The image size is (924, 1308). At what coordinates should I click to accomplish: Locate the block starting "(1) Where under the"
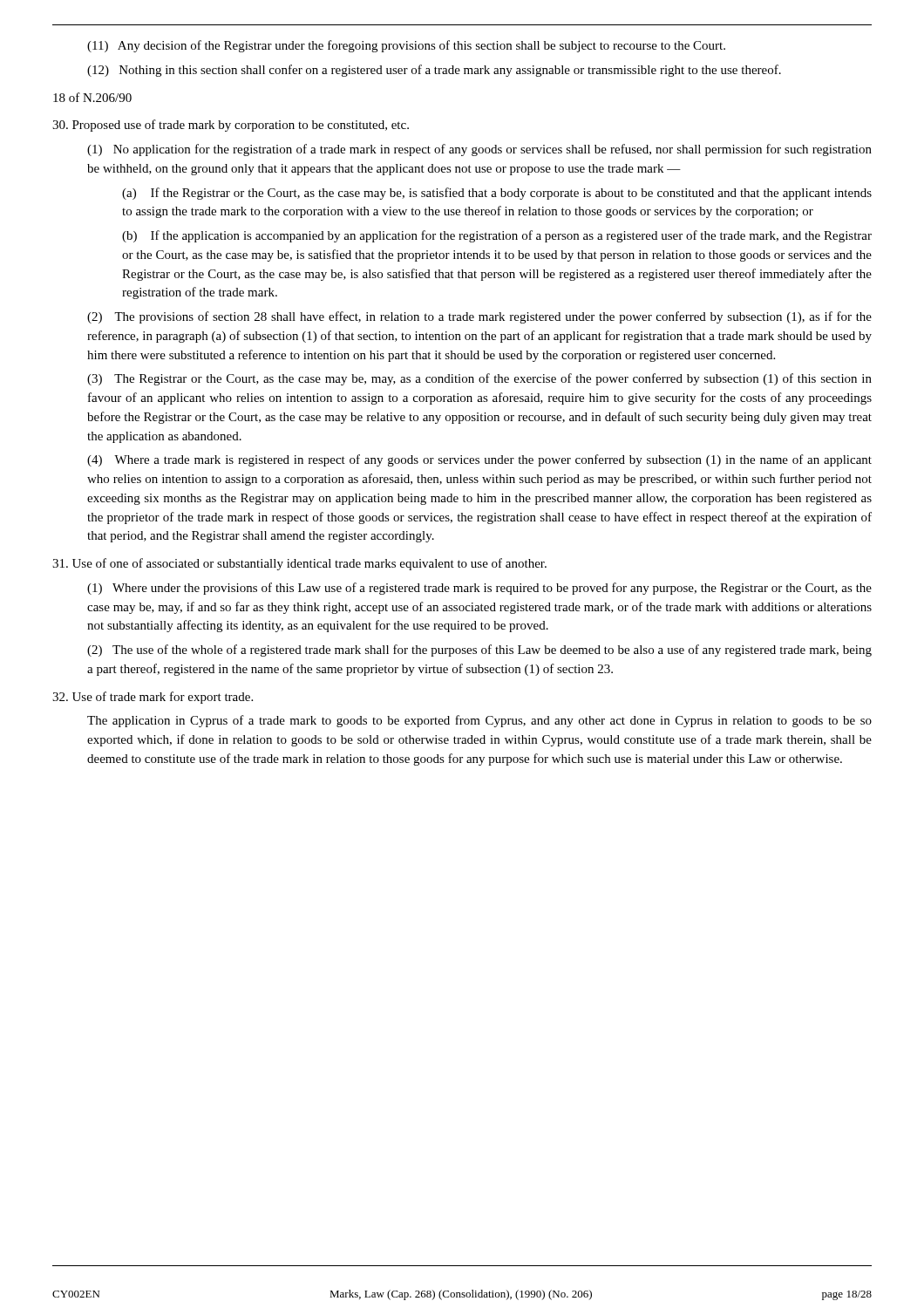coord(479,607)
